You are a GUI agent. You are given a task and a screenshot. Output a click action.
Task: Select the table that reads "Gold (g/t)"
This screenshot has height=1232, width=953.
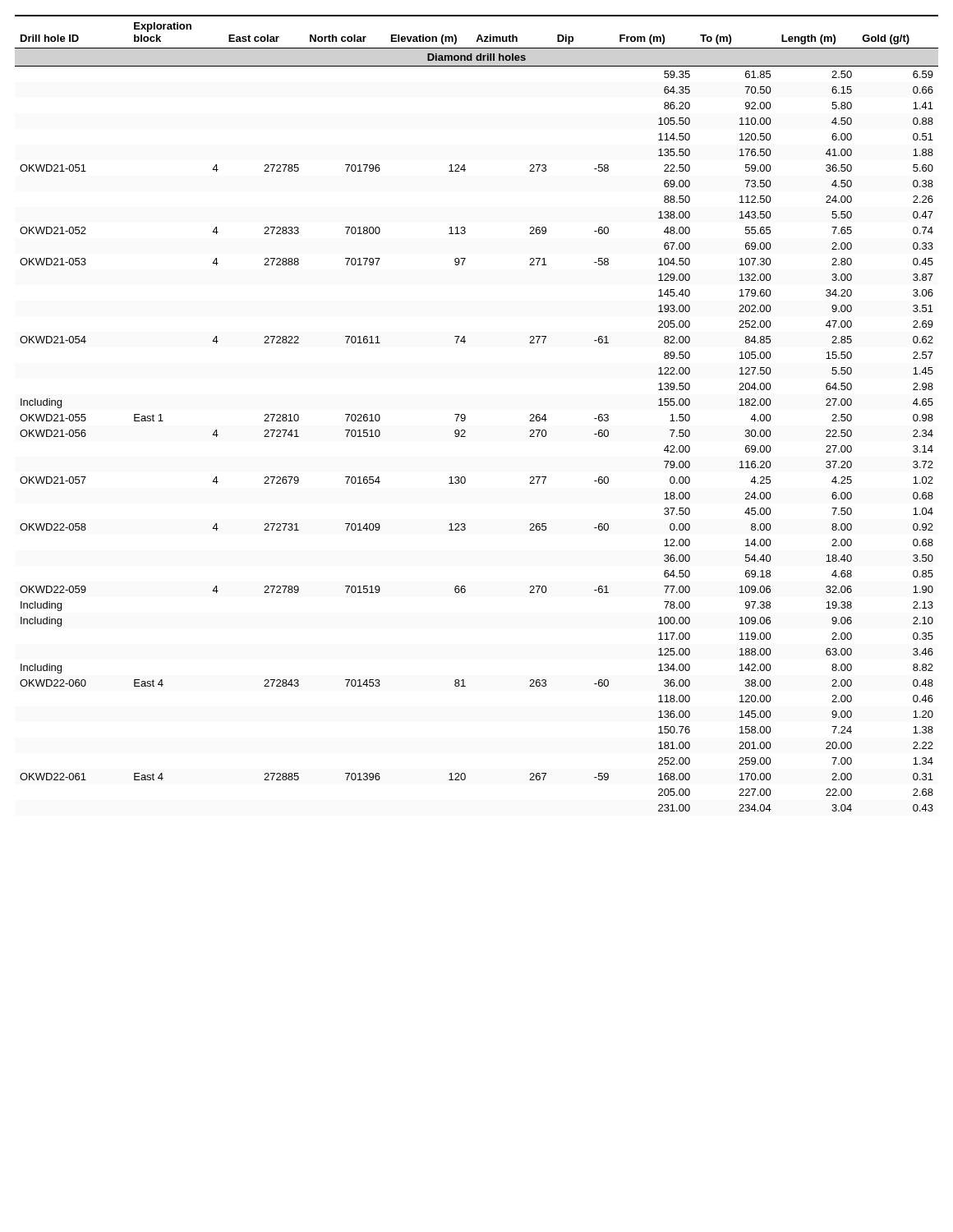point(476,415)
